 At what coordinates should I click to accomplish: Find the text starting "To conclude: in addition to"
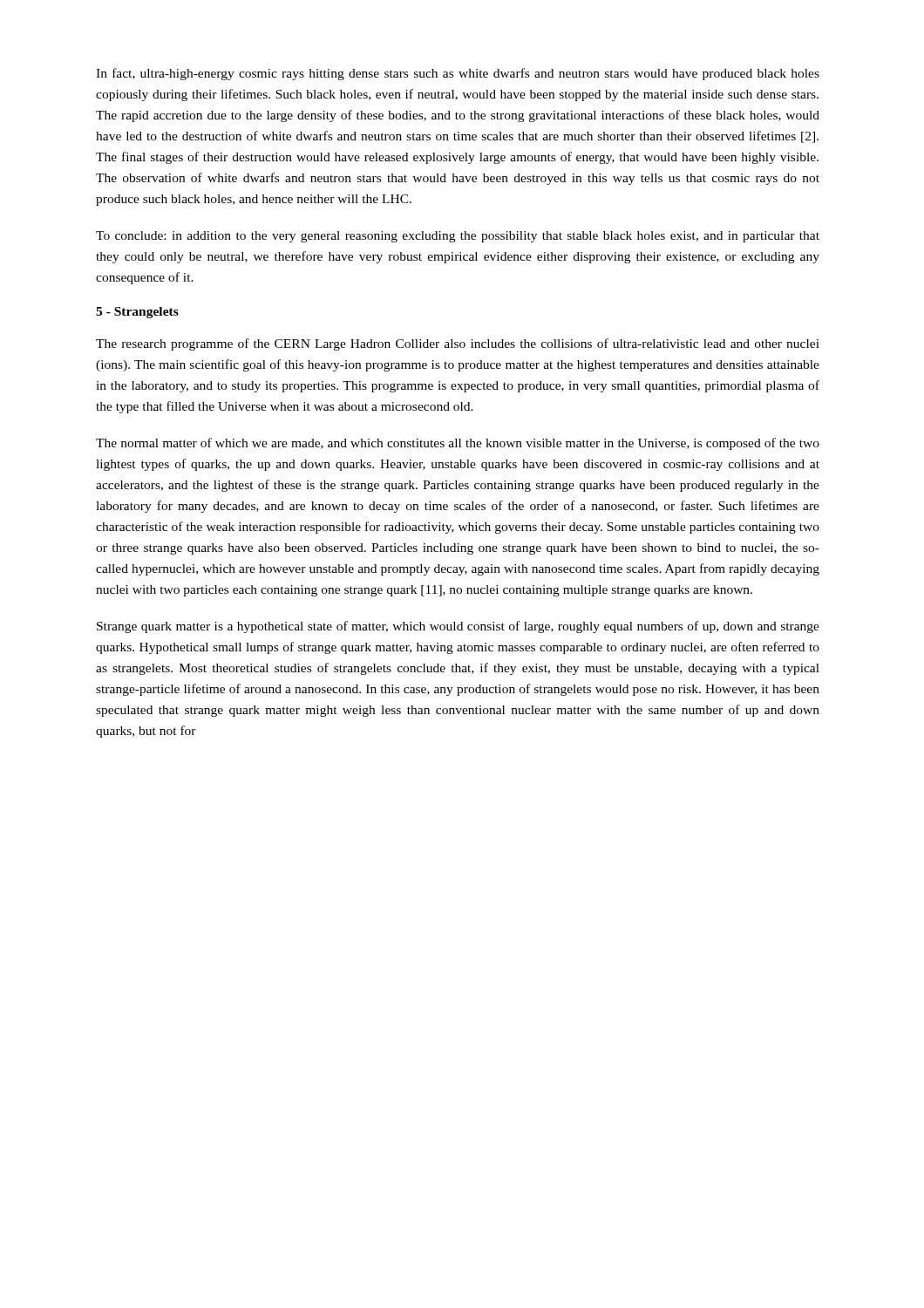click(458, 256)
